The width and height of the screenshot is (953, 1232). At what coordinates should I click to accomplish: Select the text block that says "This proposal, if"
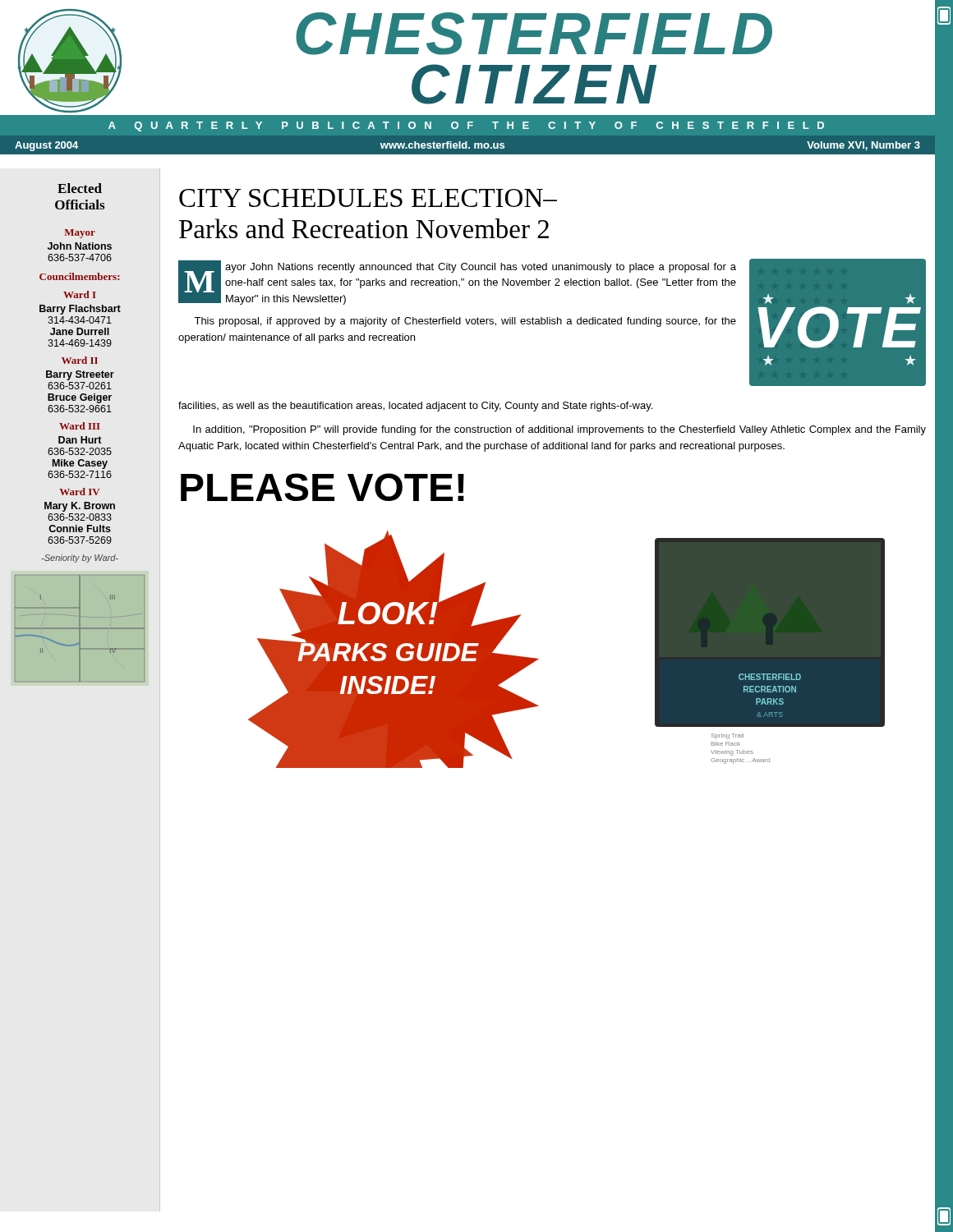click(x=457, y=329)
